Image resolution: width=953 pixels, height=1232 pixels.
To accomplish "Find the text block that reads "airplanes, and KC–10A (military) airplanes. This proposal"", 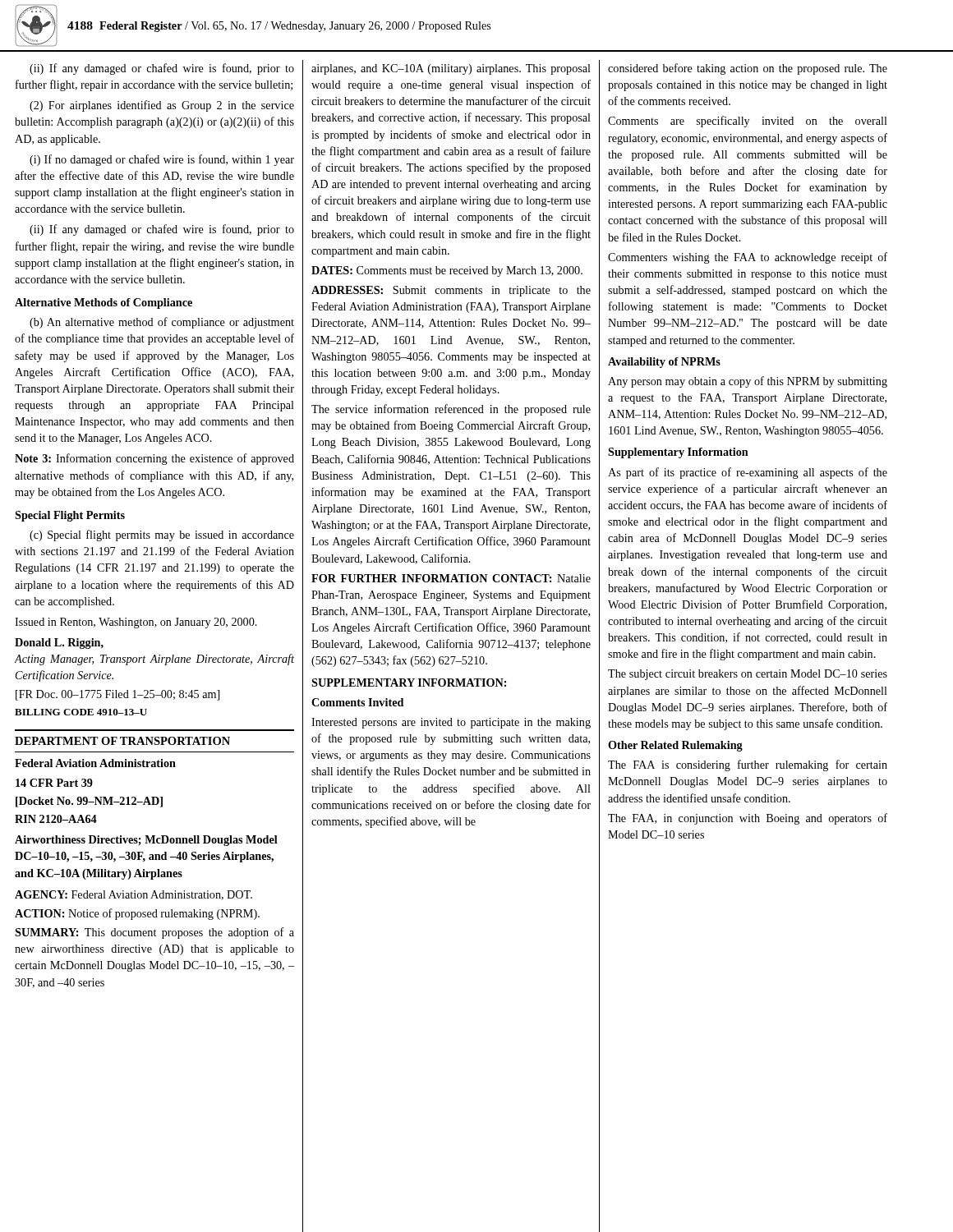I will [451, 365].
